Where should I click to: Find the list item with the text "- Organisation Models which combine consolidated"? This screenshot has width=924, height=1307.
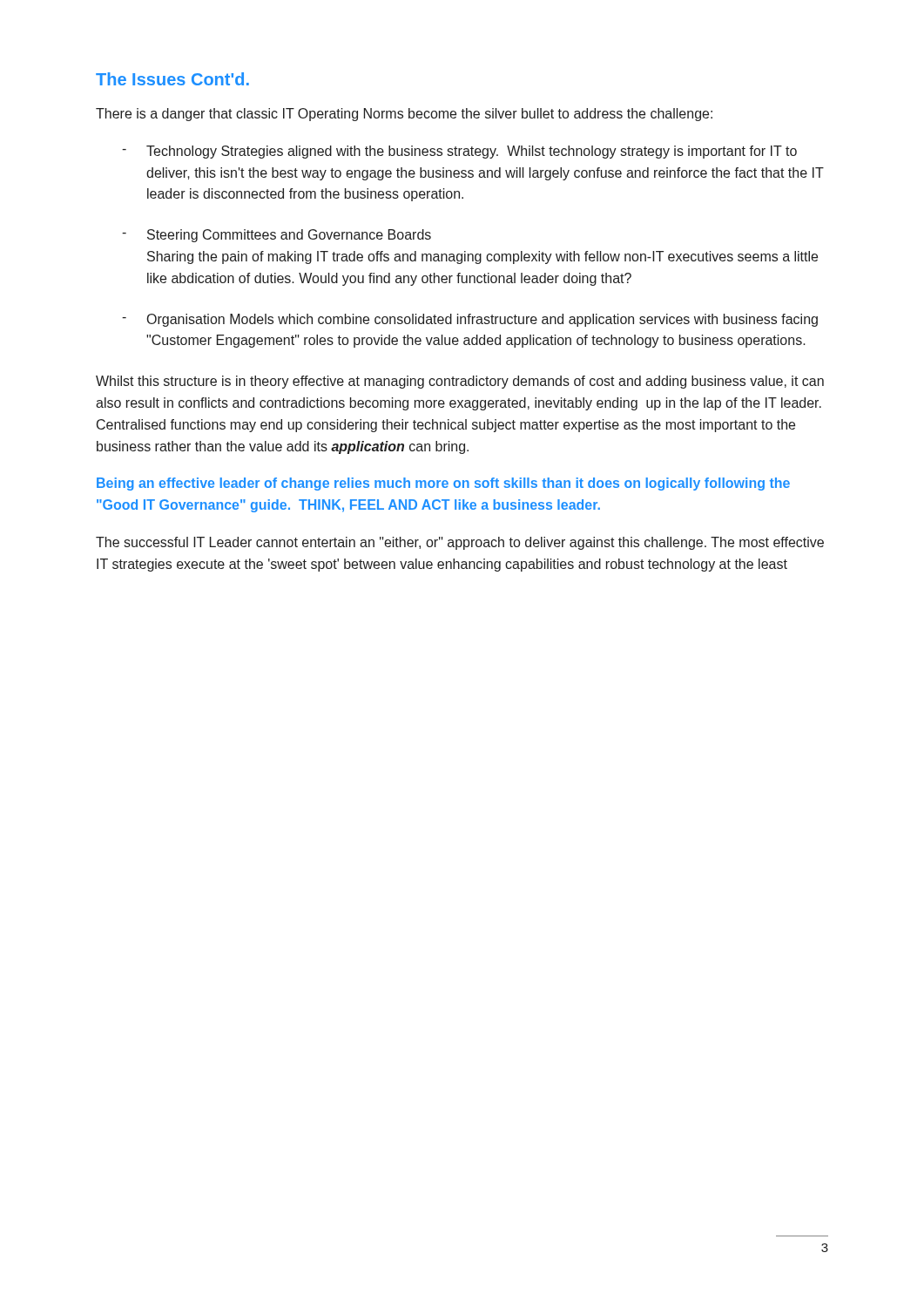point(475,331)
